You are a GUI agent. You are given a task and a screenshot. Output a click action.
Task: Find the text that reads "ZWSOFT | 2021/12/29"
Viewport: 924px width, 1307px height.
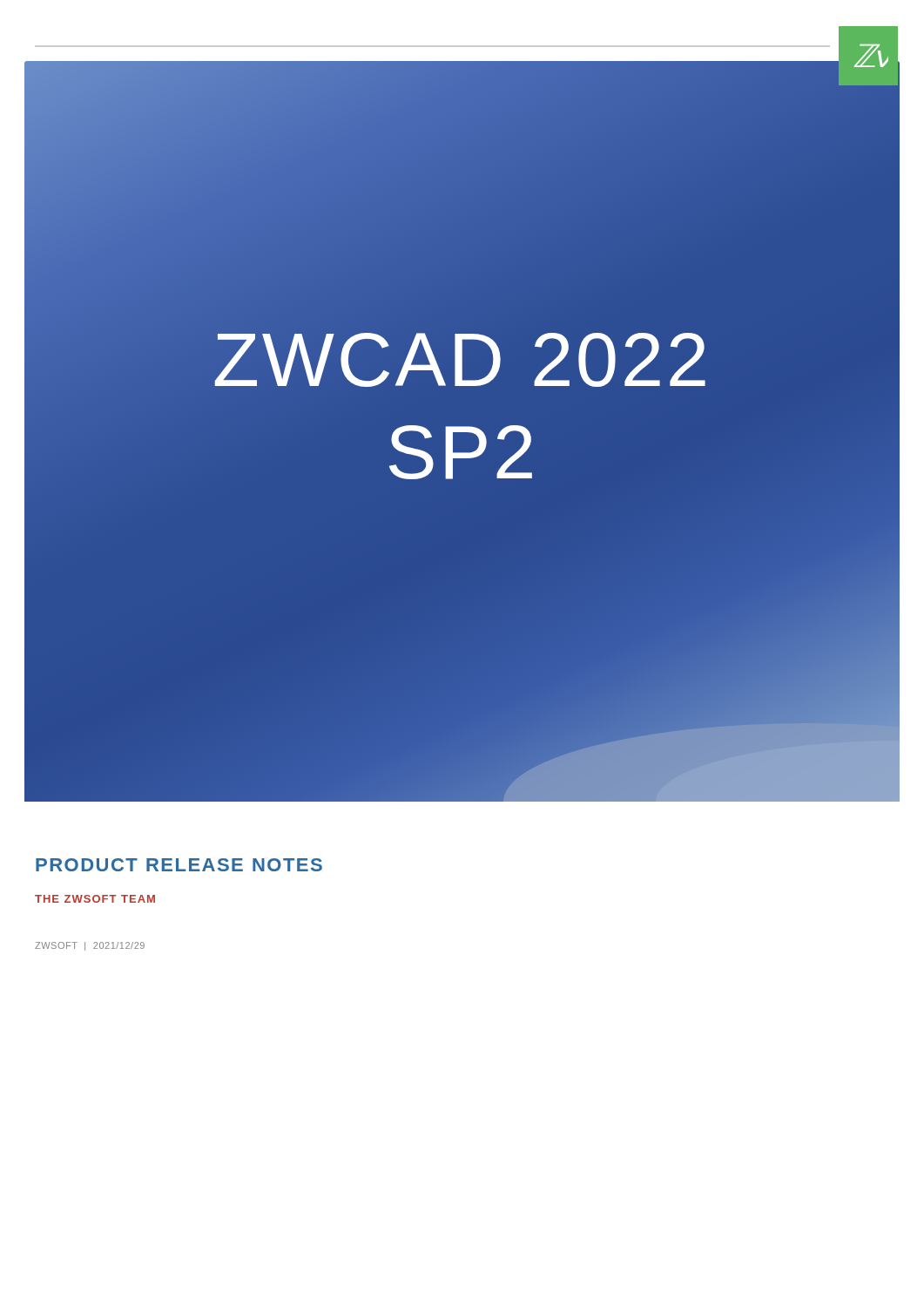click(90, 945)
